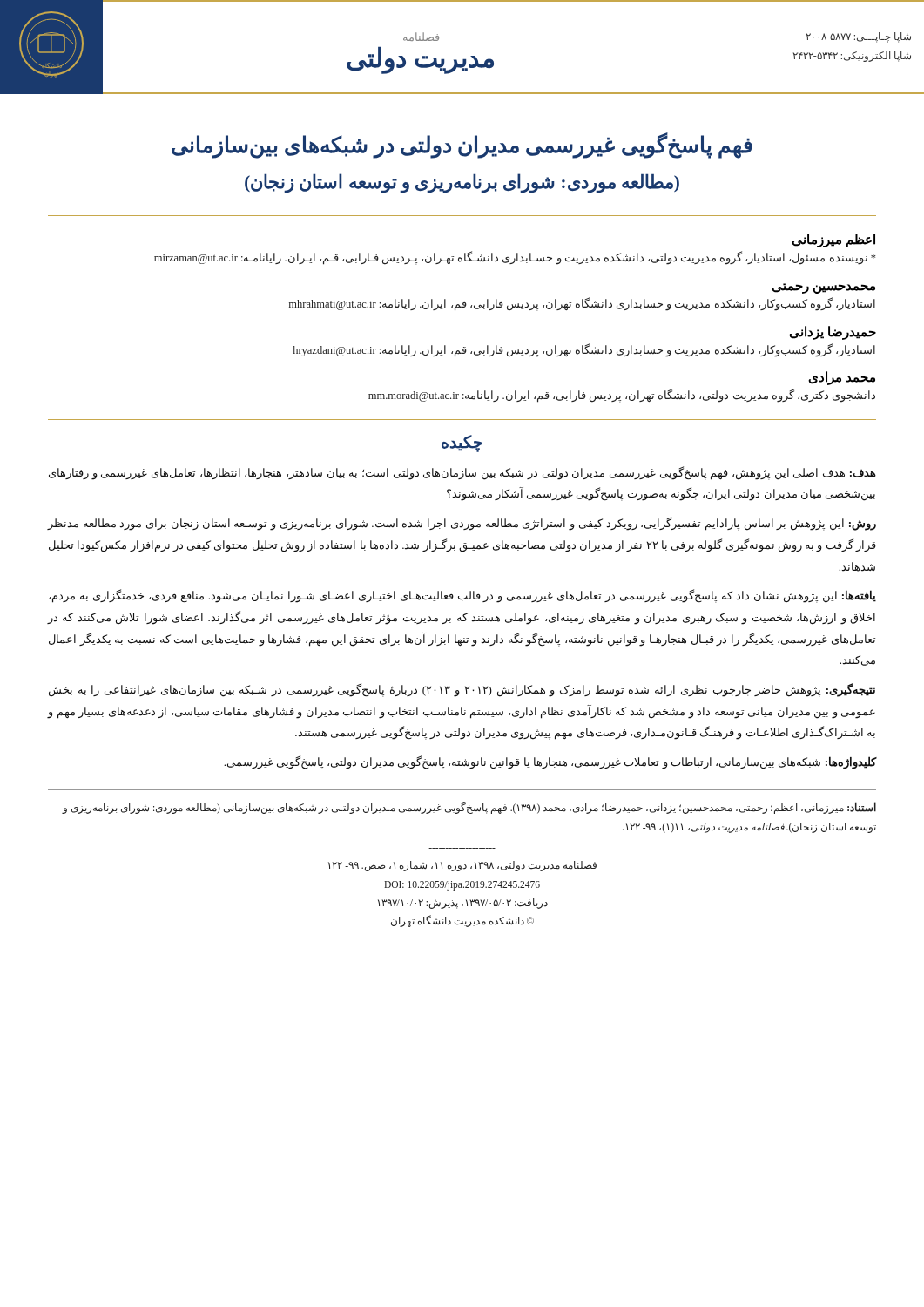Click the passage that begins "کلیدواژه‌ها: شبکه‌های بین‌سازمانی،"
924x1307 pixels.
coord(550,762)
